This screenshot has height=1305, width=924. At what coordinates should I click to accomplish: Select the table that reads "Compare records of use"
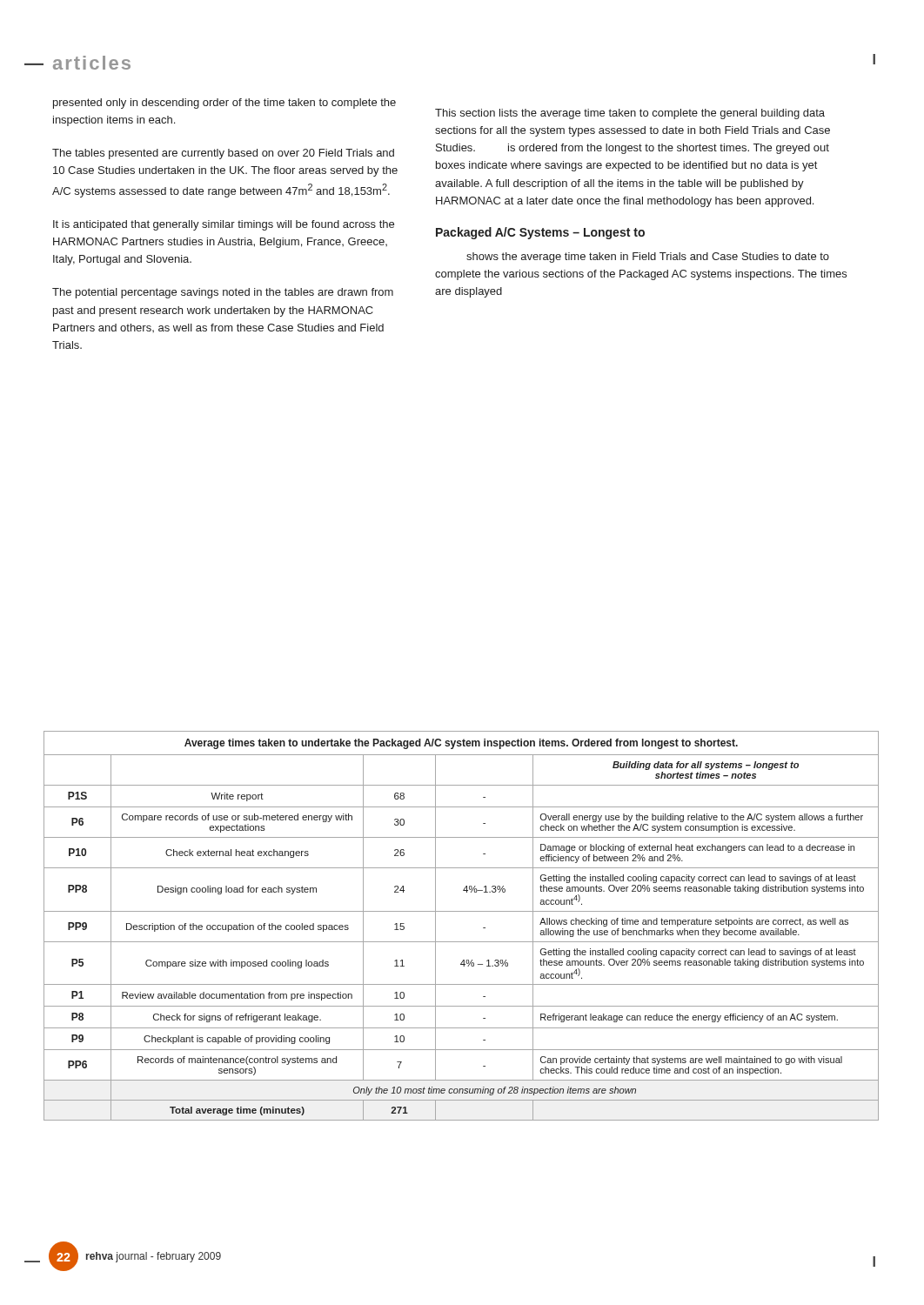click(461, 926)
